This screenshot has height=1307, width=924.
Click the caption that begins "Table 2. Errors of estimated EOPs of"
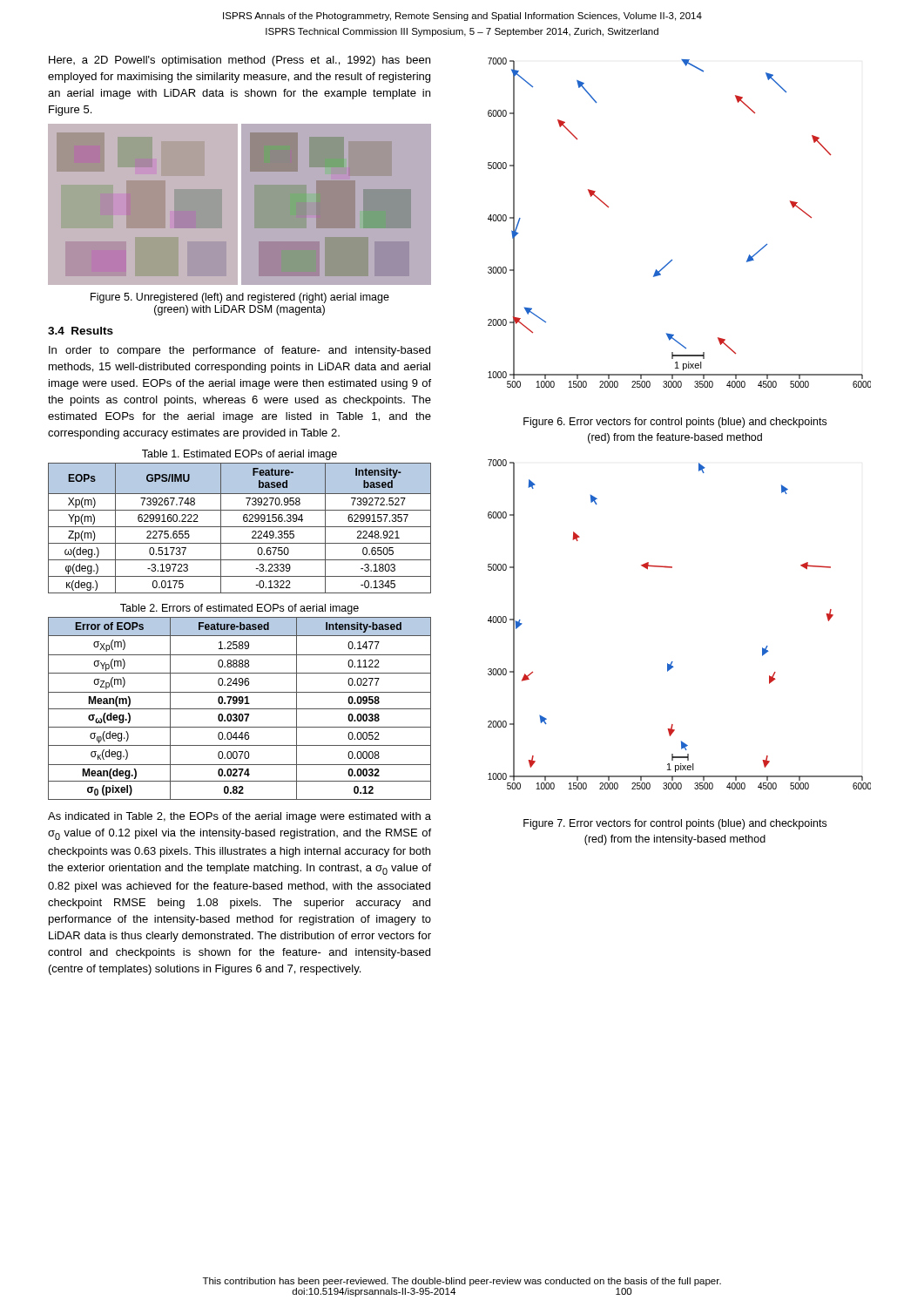[240, 609]
